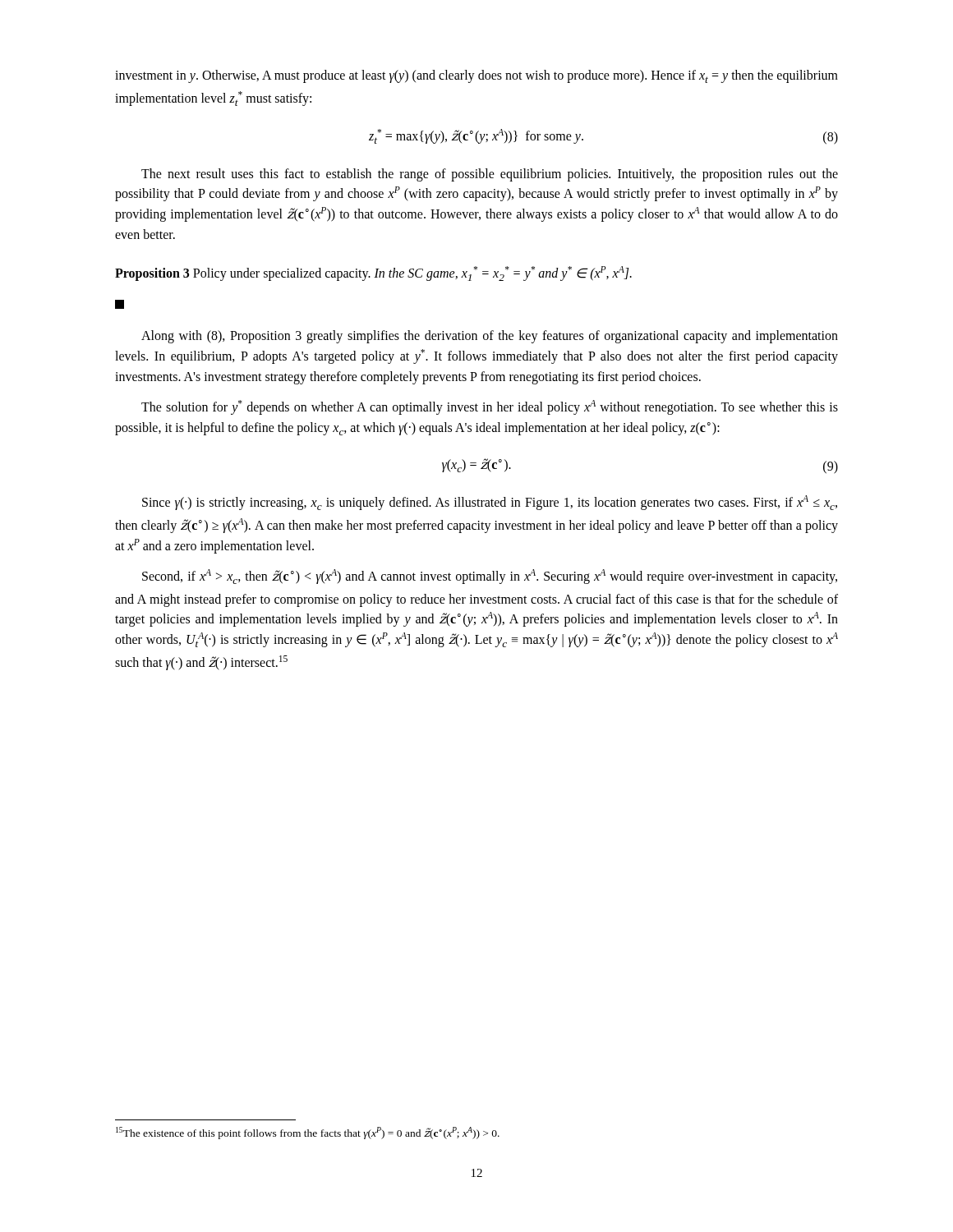
Task: Navigate to the element starting "zt* = max{γ(y), z̃(c∘(y; xA))} for"
Action: (481, 137)
